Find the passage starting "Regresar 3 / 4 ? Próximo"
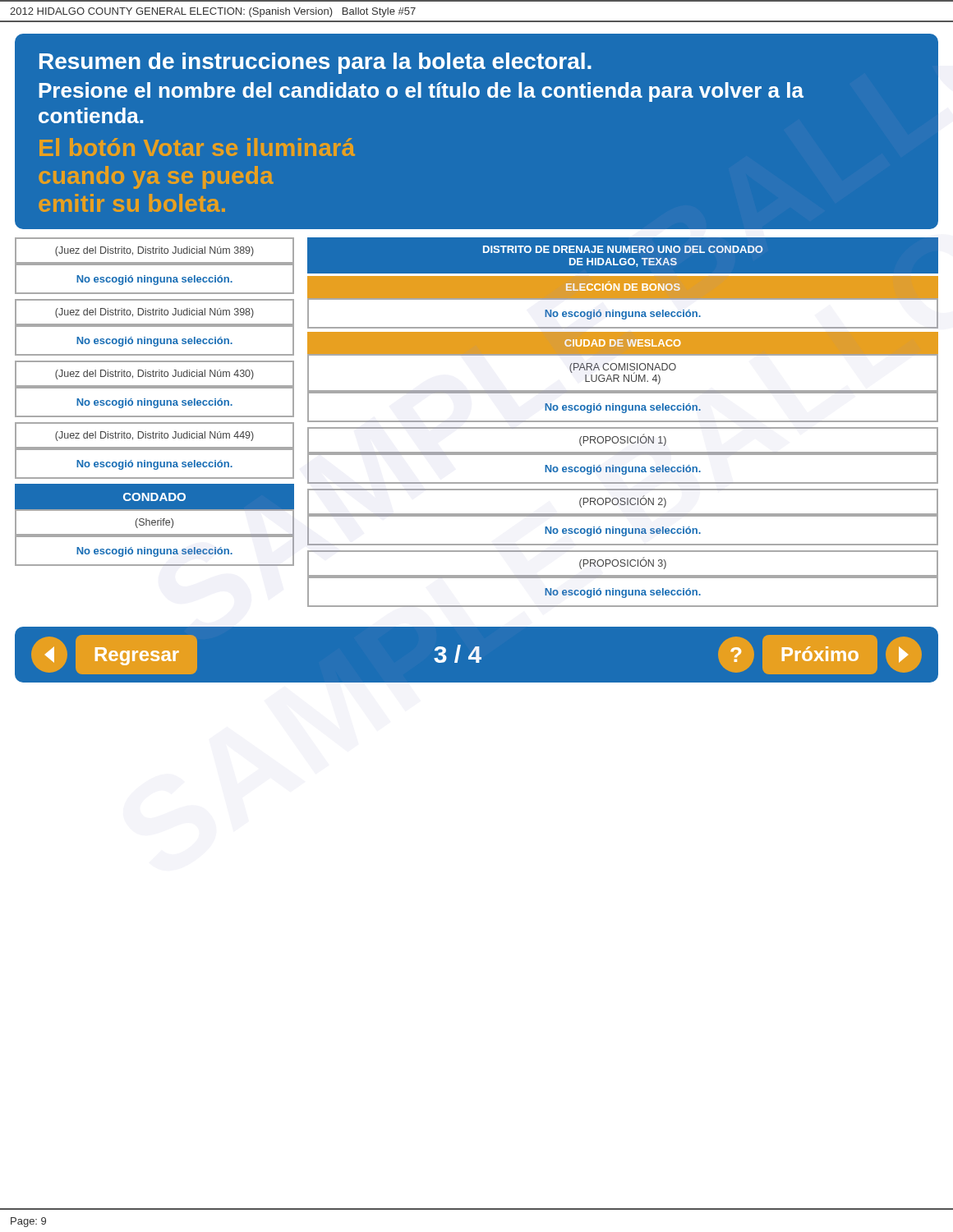Image resolution: width=953 pixels, height=1232 pixels. 476,655
